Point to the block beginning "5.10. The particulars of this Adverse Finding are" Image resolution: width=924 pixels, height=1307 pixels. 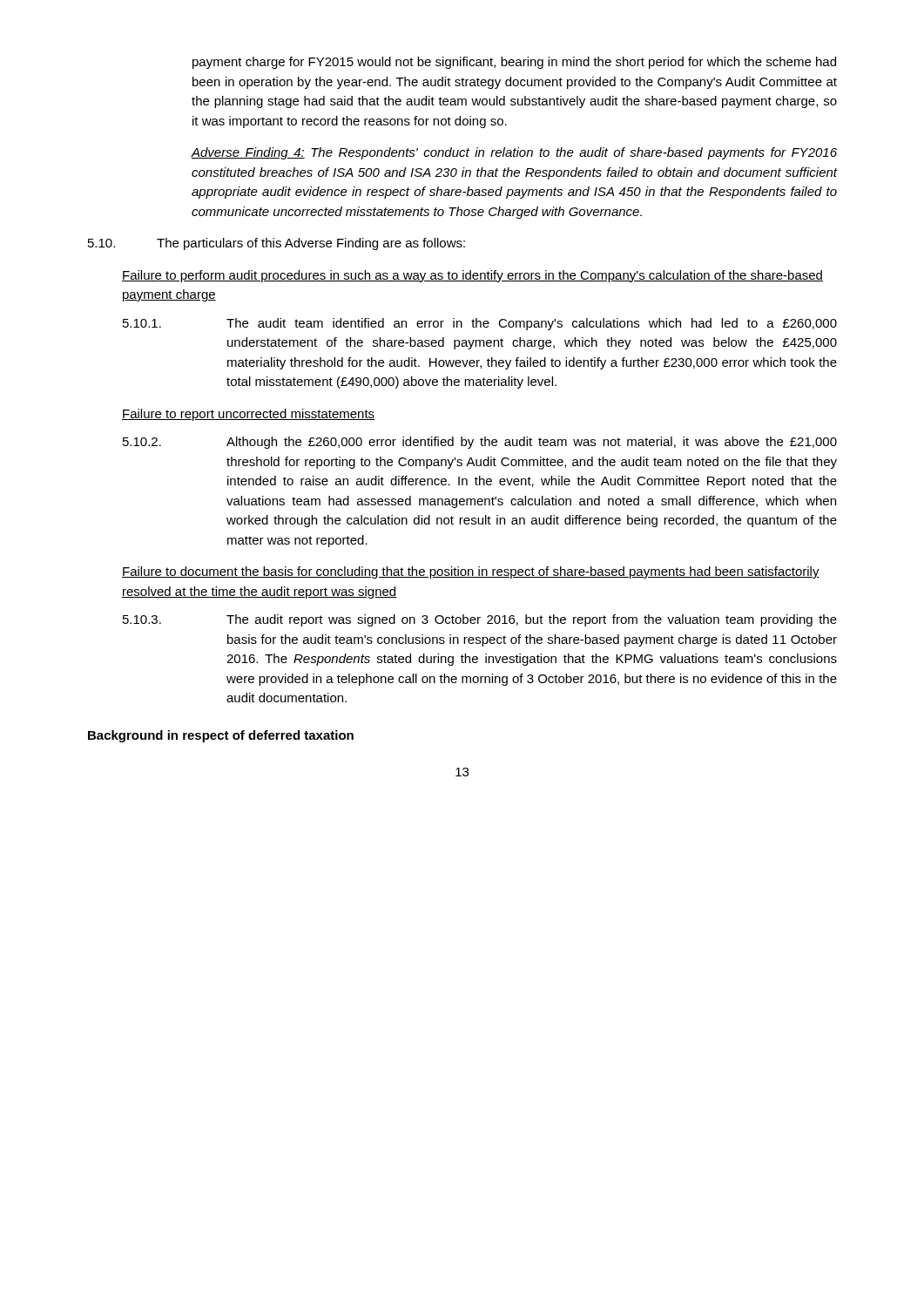coord(462,243)
